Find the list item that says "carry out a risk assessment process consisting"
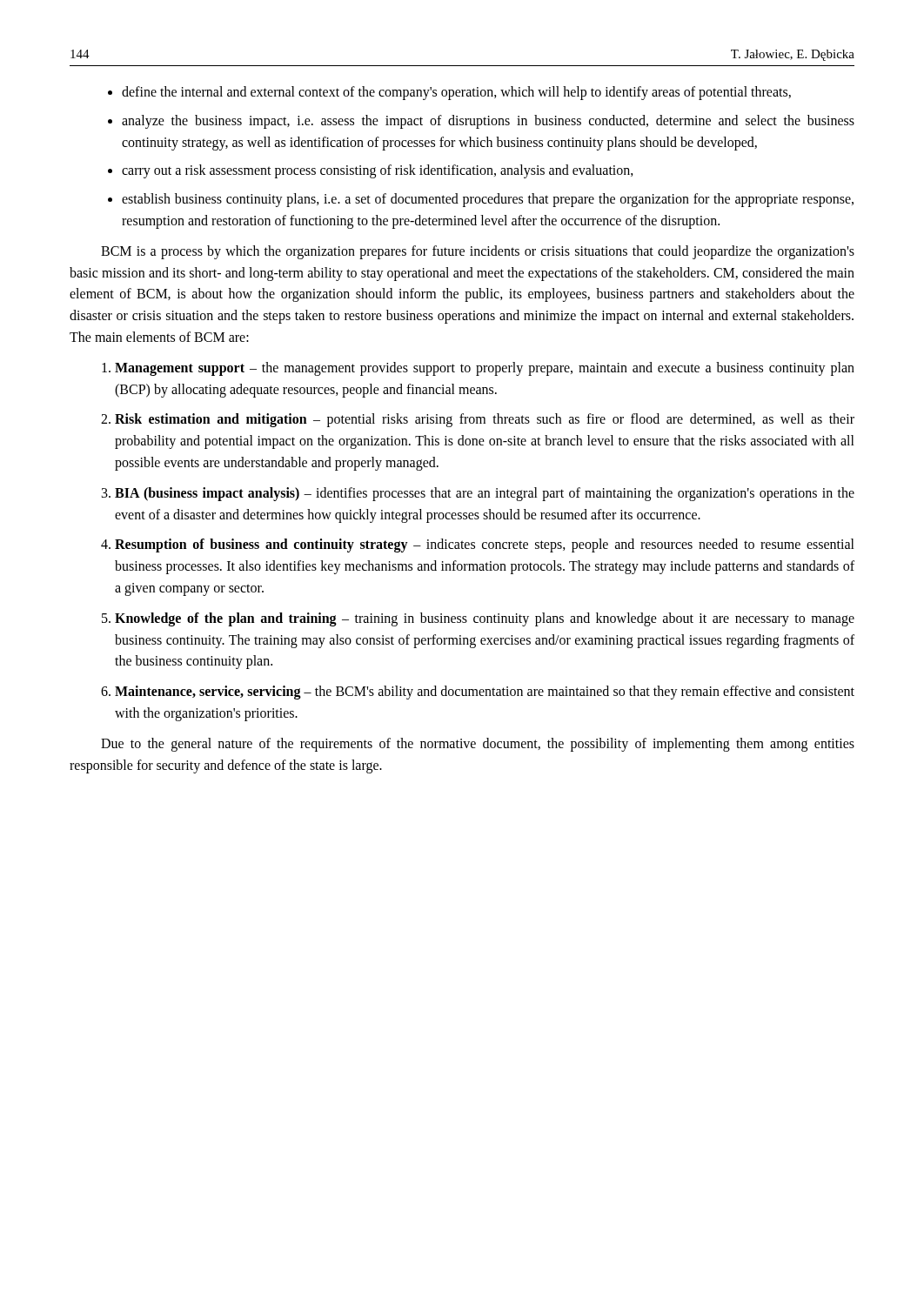Image resolution: width=924 pixels, height=1305 pixels. tap(378, 170)
